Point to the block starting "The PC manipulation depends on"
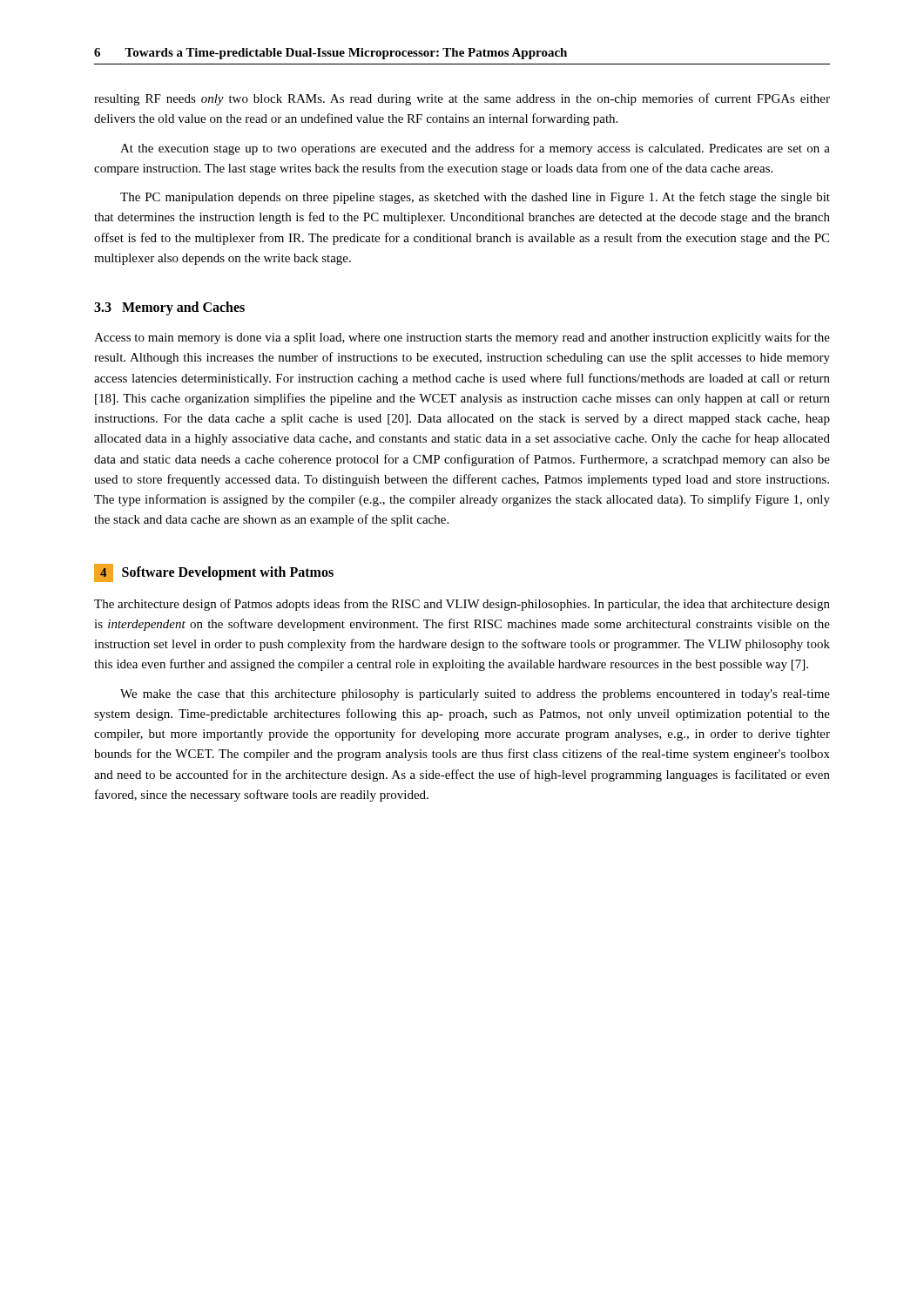The height and width of the screenshot is (1307, 924). pyautogui.click(x=462, y=227)
